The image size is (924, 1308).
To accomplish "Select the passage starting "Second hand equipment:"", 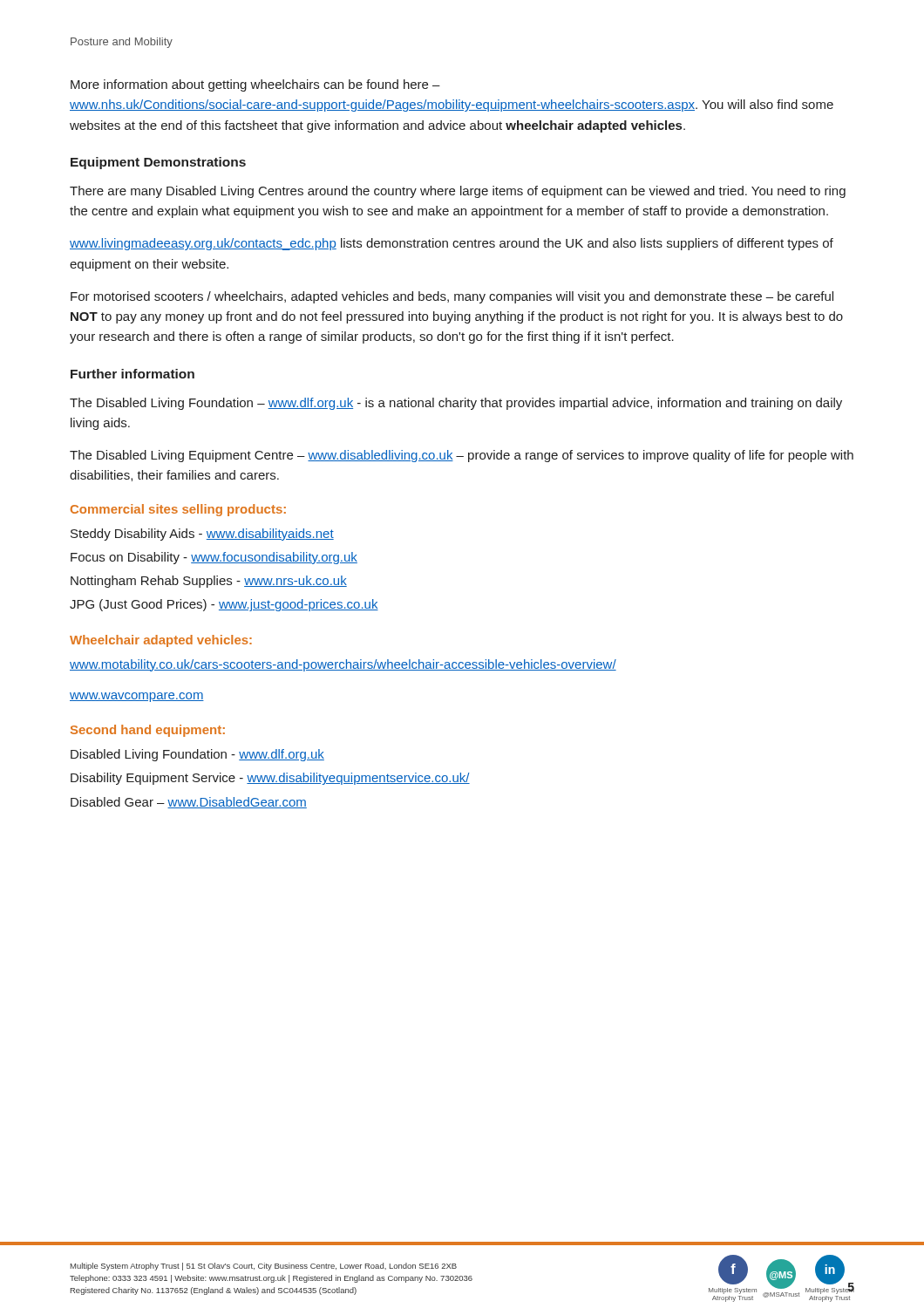I will pyautogui.click(x=148, y=729).
